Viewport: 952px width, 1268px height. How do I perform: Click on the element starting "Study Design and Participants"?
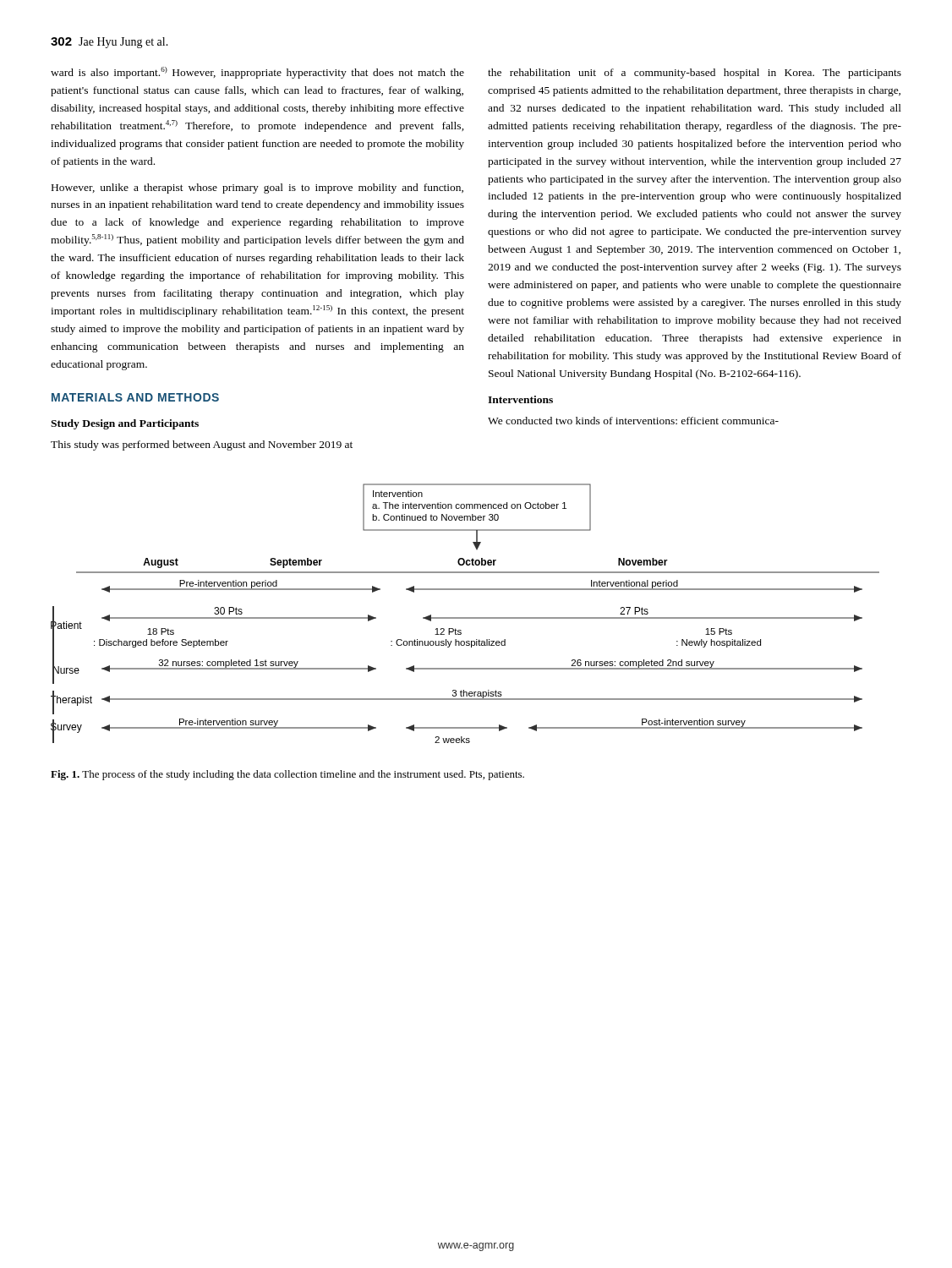[125, 423]
